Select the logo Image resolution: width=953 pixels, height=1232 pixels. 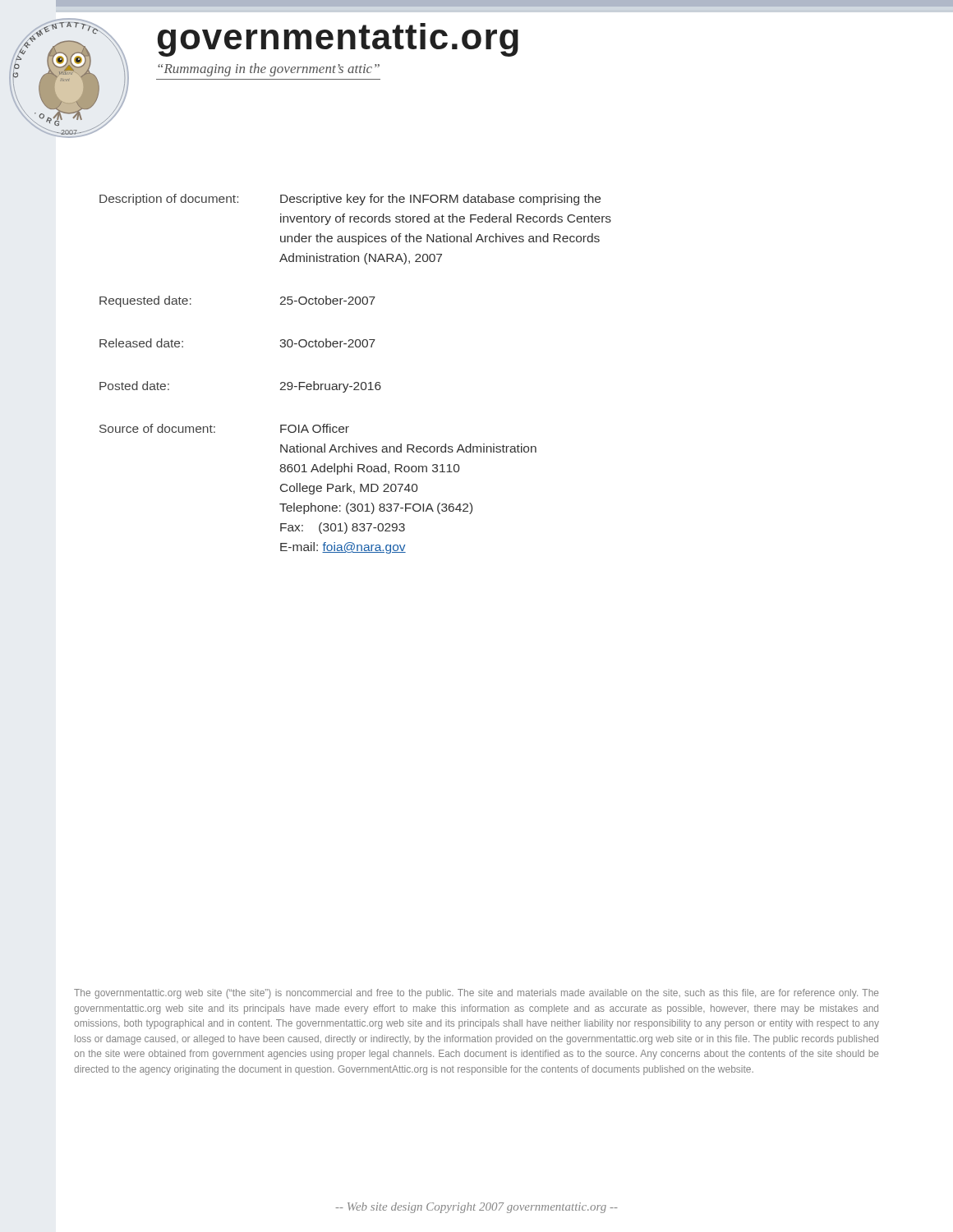coord(70,79)
